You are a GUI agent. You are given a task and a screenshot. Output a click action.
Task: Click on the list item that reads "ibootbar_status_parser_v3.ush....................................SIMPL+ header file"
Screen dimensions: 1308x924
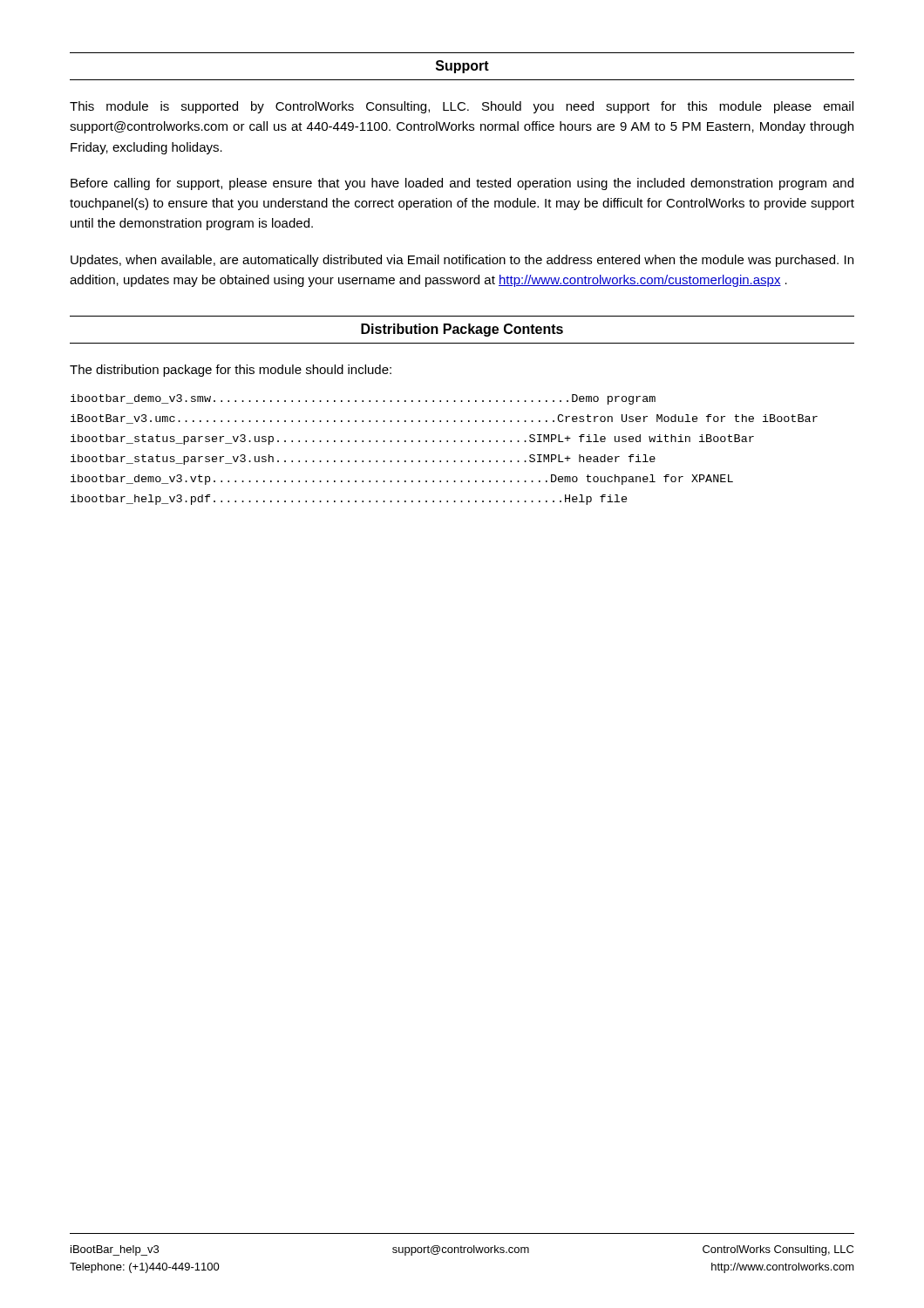pyautogui.click(x=363, y=459)
